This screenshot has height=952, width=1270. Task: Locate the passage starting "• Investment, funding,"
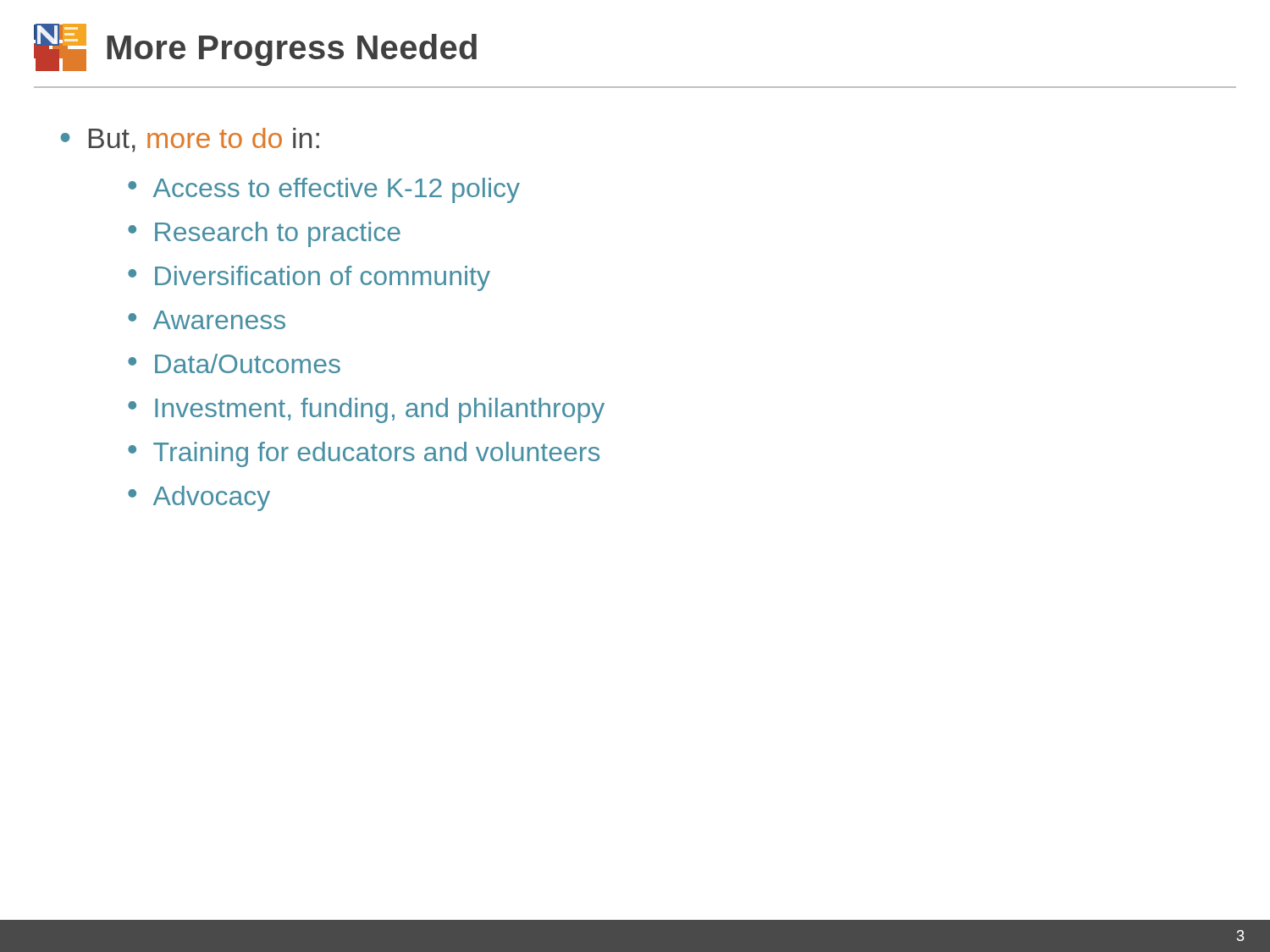366,408
